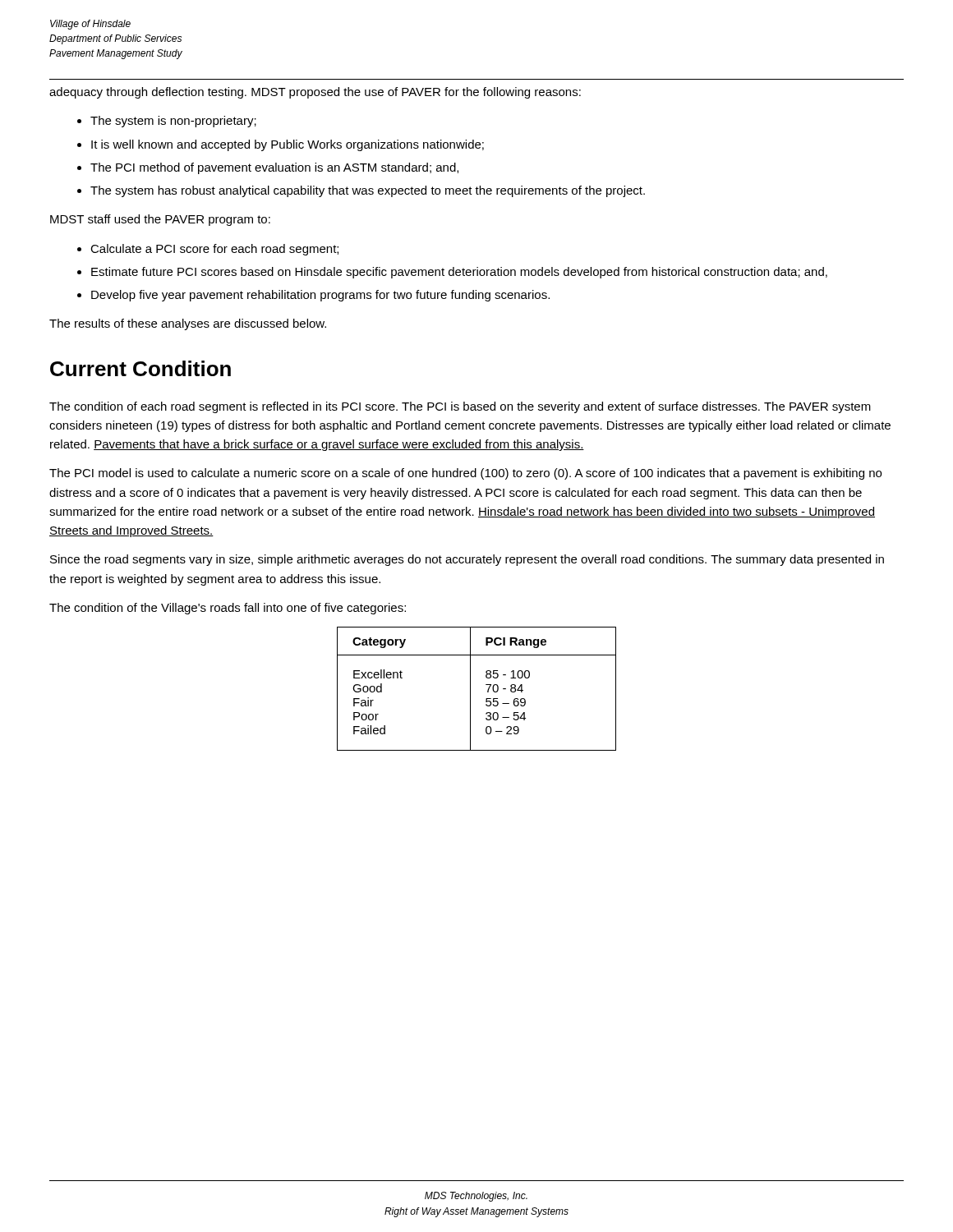Point to the block beginning "The condition of the Village's roads fall into"

[228, 607]
